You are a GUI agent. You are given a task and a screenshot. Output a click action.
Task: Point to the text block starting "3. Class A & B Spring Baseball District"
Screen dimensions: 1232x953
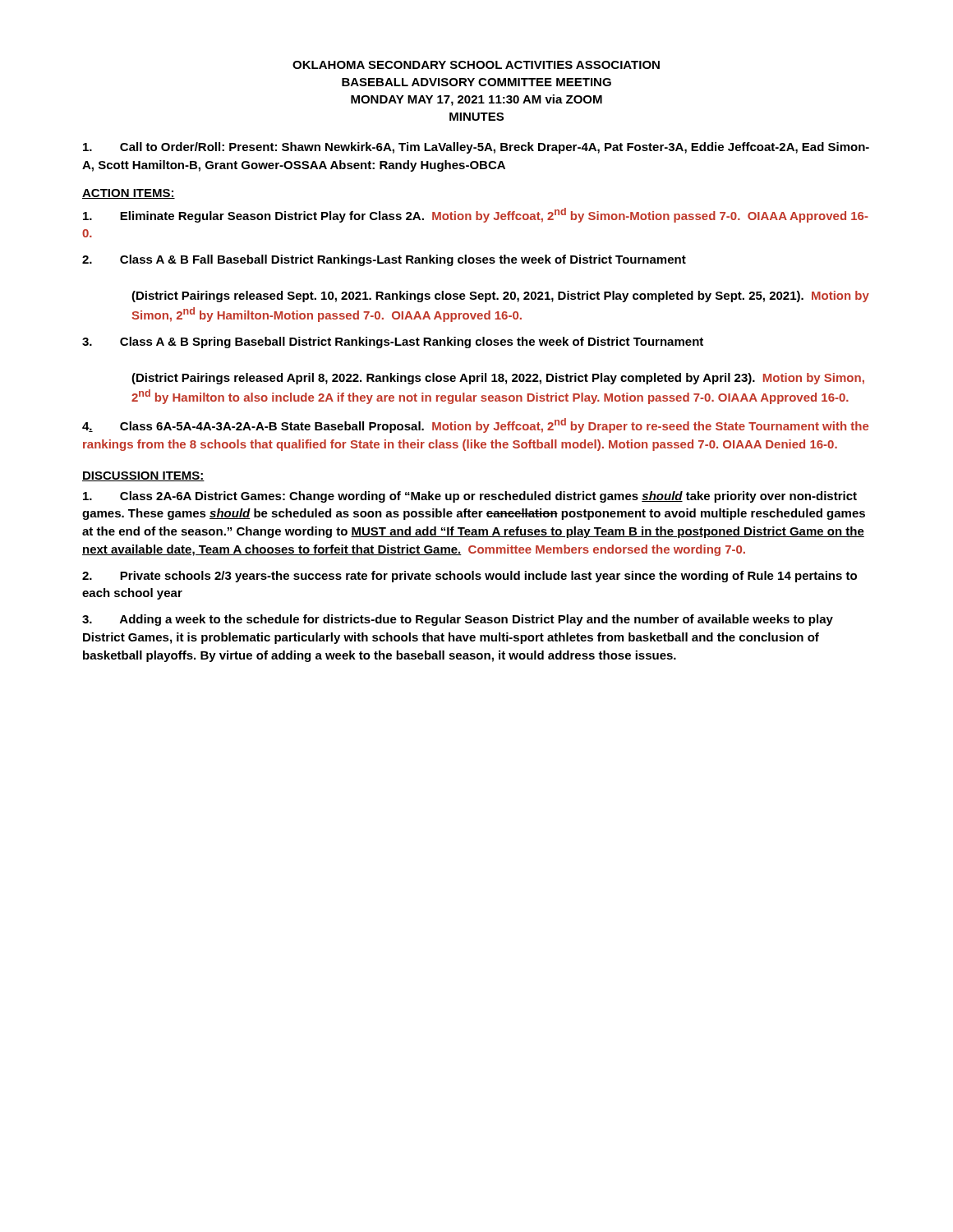(x=476, y=370)
